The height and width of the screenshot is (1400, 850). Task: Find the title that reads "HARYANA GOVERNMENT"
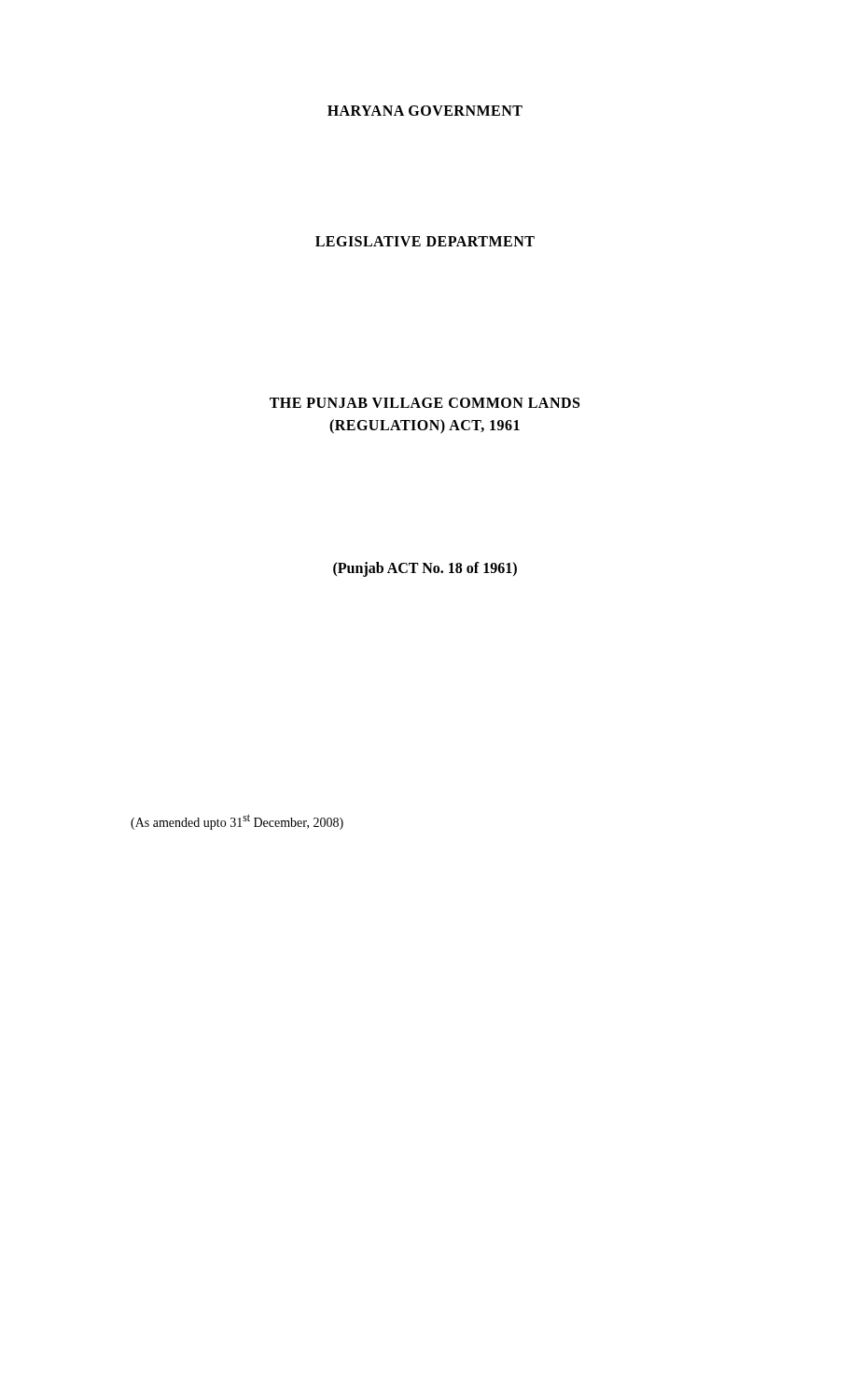[425, 111]
